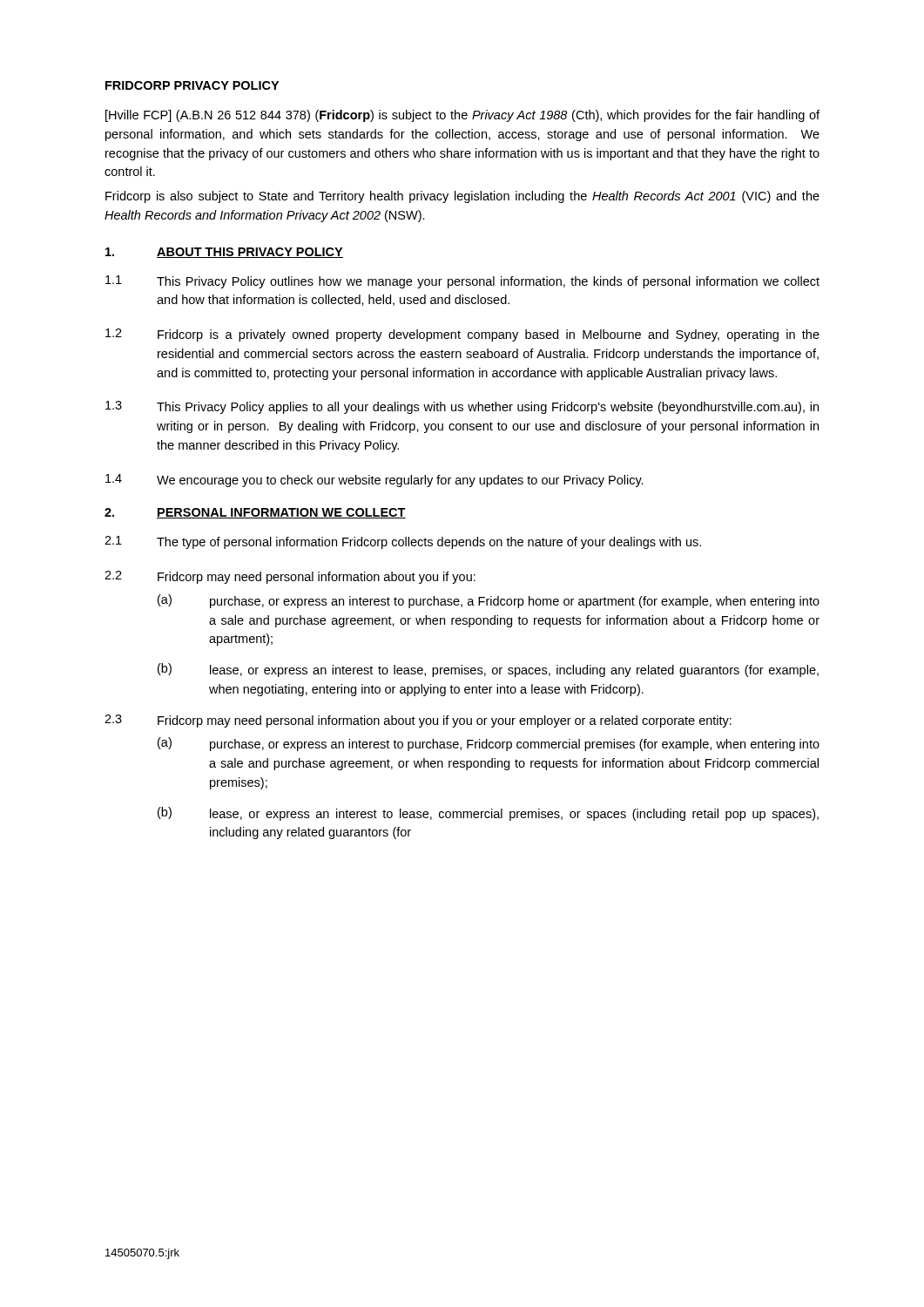This screenshot has width=924, height=1307.
Task: Locate the element starting "2 Fridcorp is"
Action: [462, 354]
